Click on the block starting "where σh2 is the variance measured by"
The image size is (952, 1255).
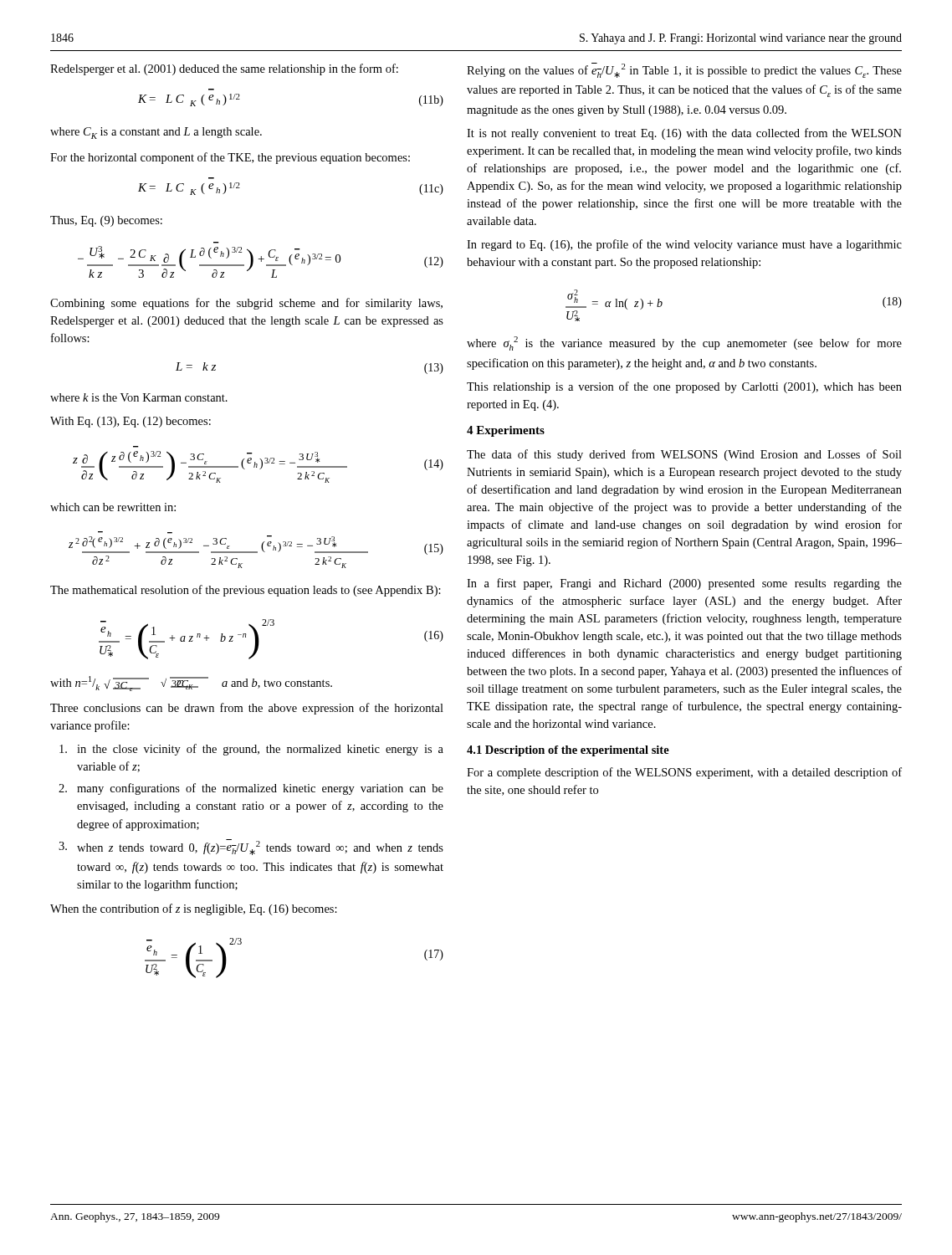[x=684, y=373]
